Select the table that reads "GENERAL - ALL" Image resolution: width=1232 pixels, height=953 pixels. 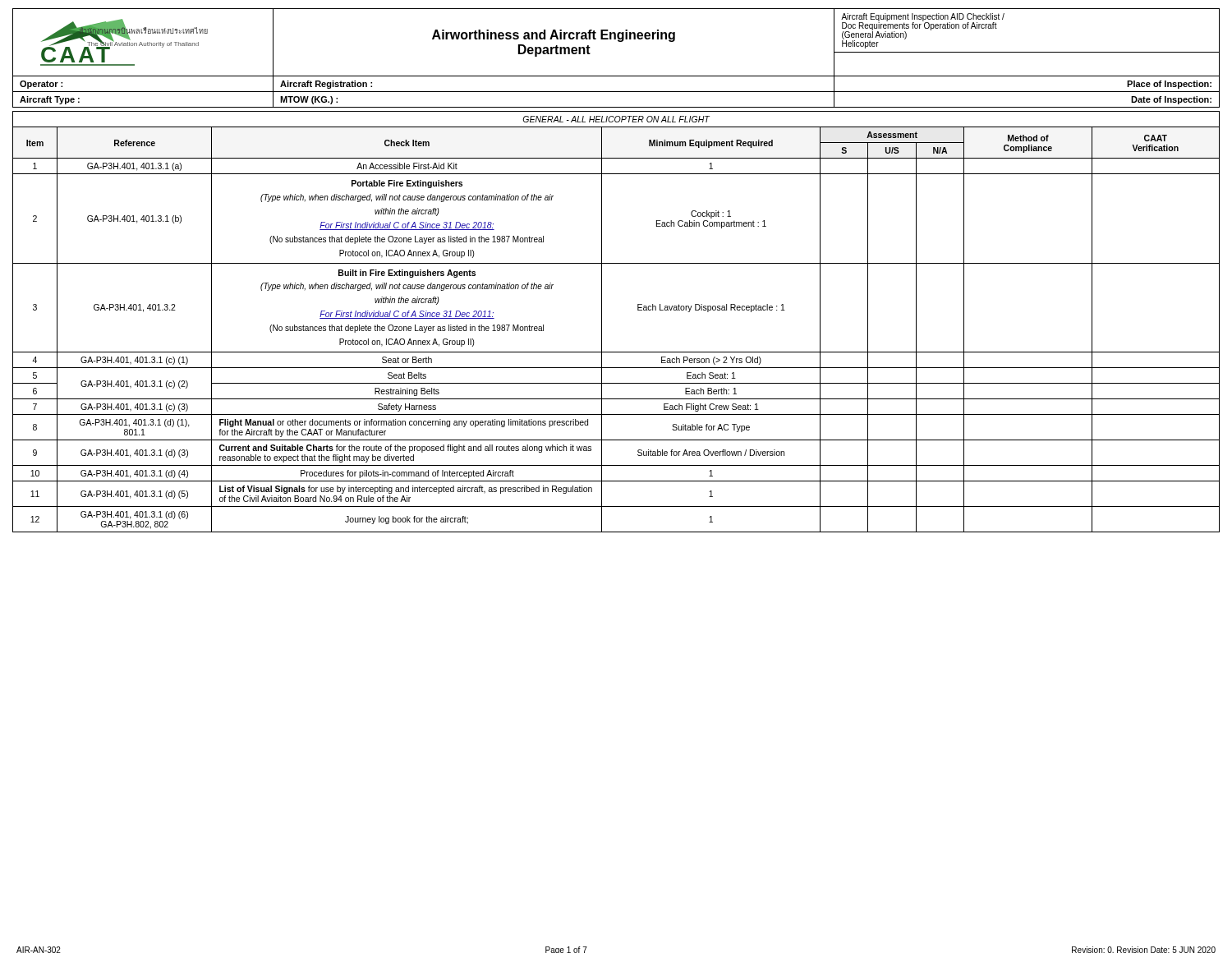[616, 322]
